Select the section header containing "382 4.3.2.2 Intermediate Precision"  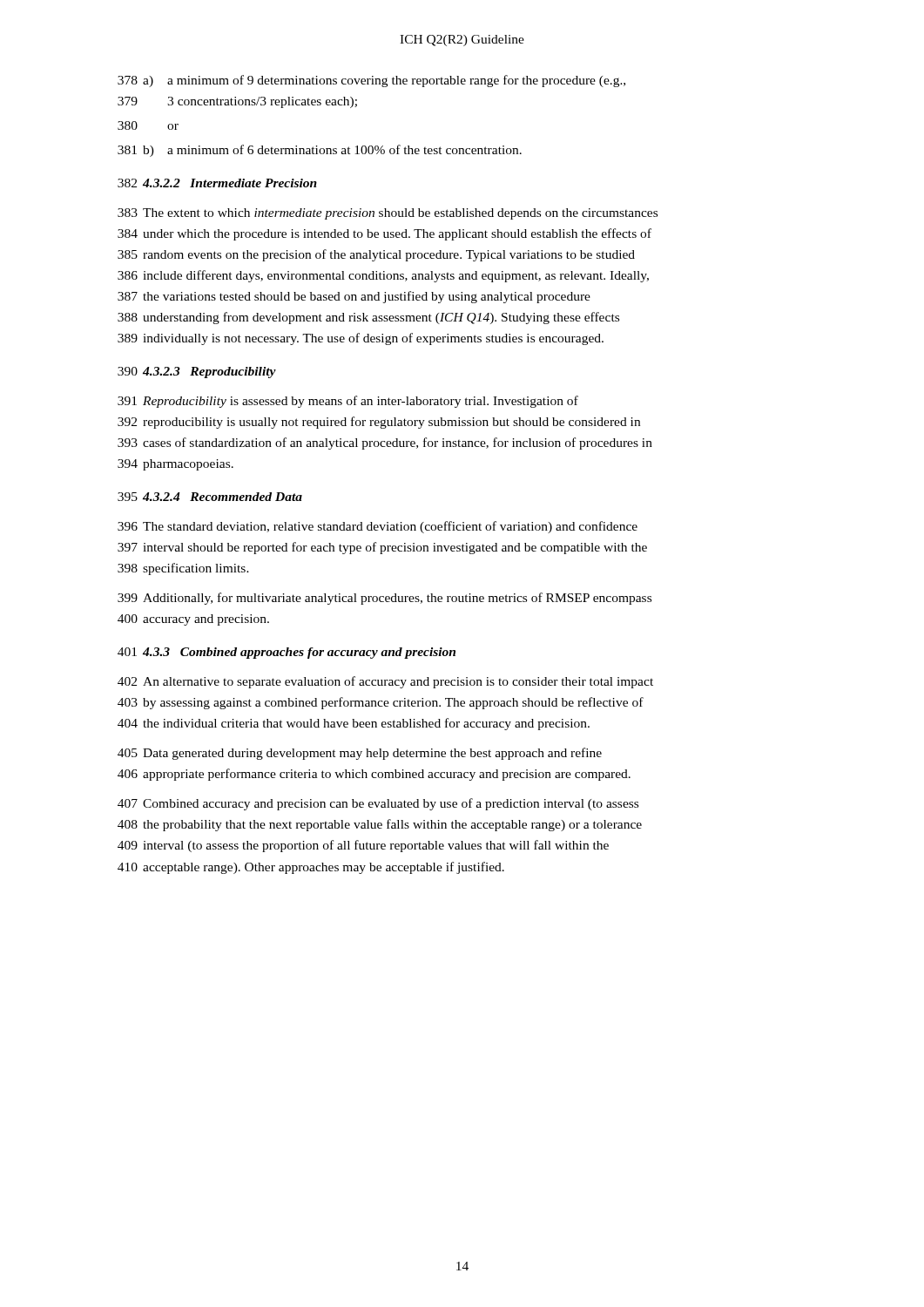point(217,183)
